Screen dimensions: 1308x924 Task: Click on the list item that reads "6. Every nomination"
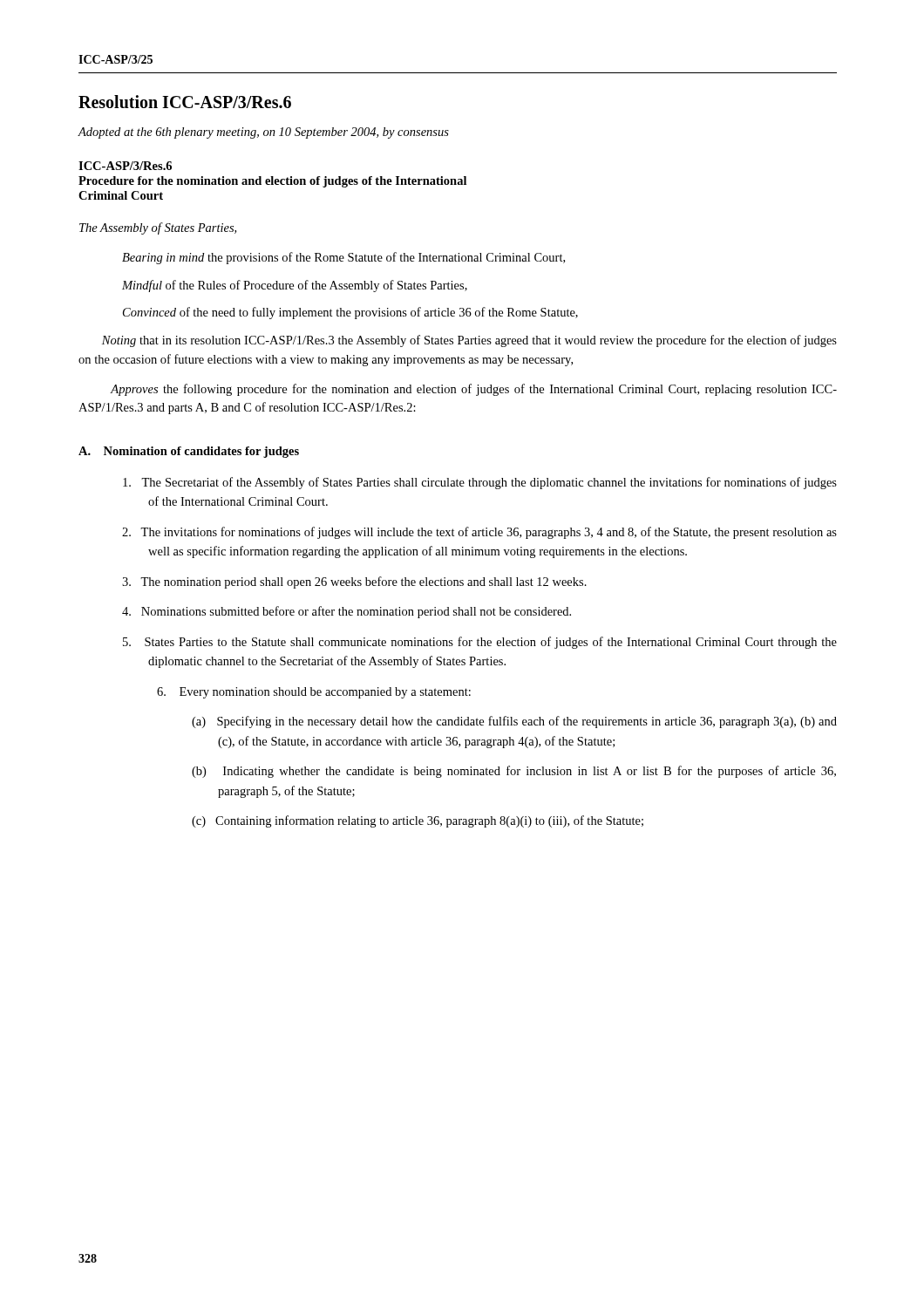pyautogui.click(x=332, y=691)
